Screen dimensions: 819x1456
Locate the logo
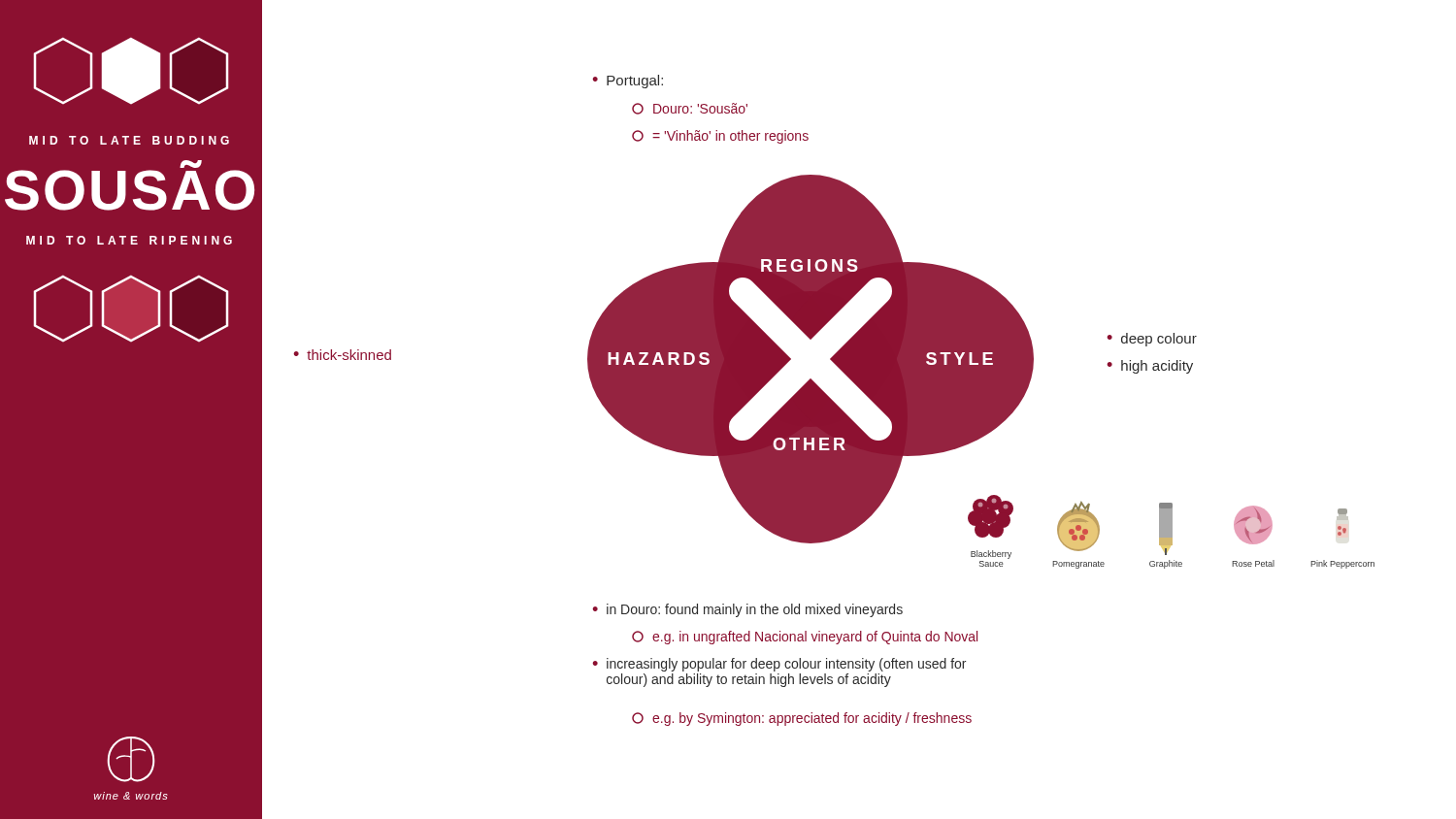131,766
